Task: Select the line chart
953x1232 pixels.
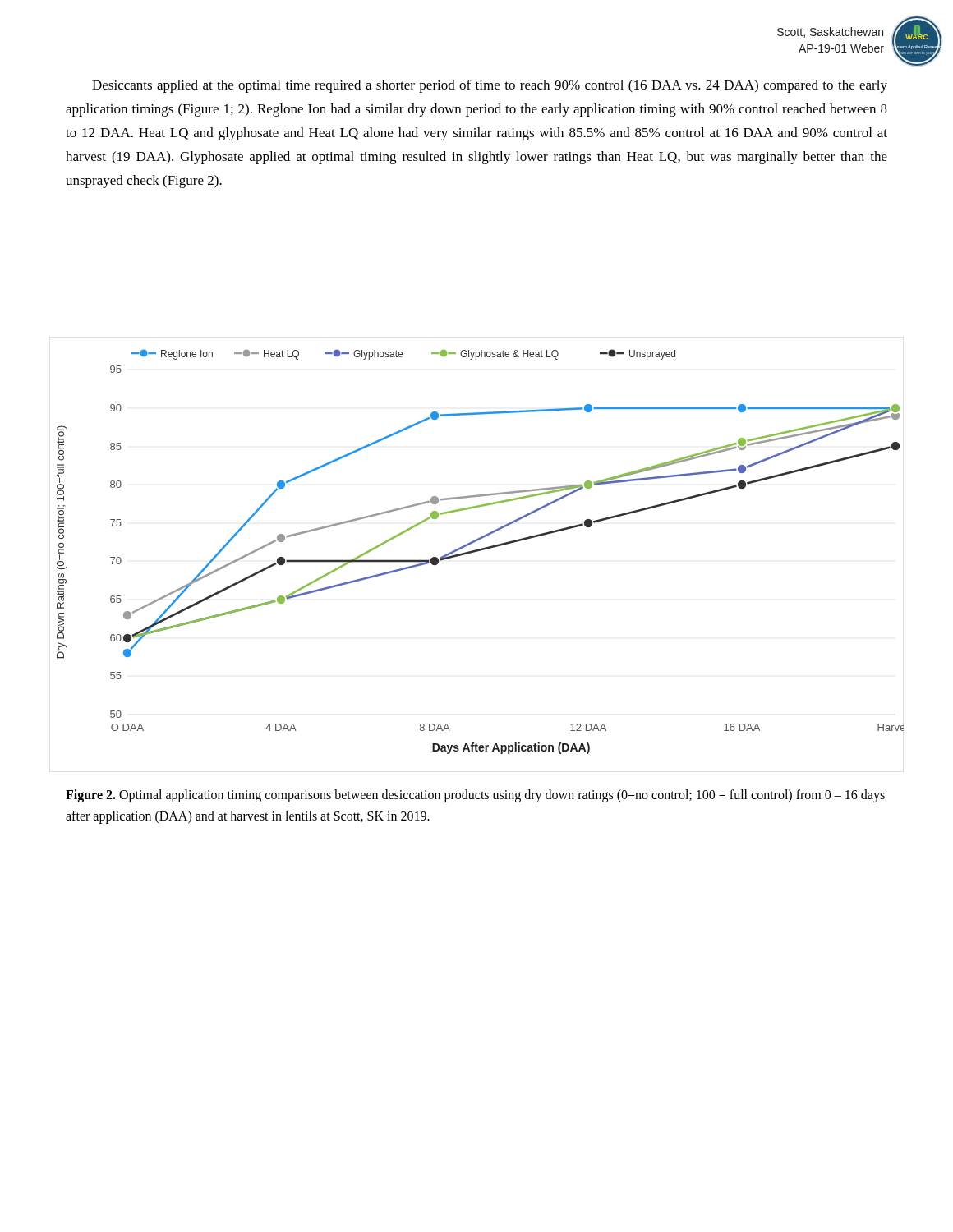Action: tap(476, 554)
